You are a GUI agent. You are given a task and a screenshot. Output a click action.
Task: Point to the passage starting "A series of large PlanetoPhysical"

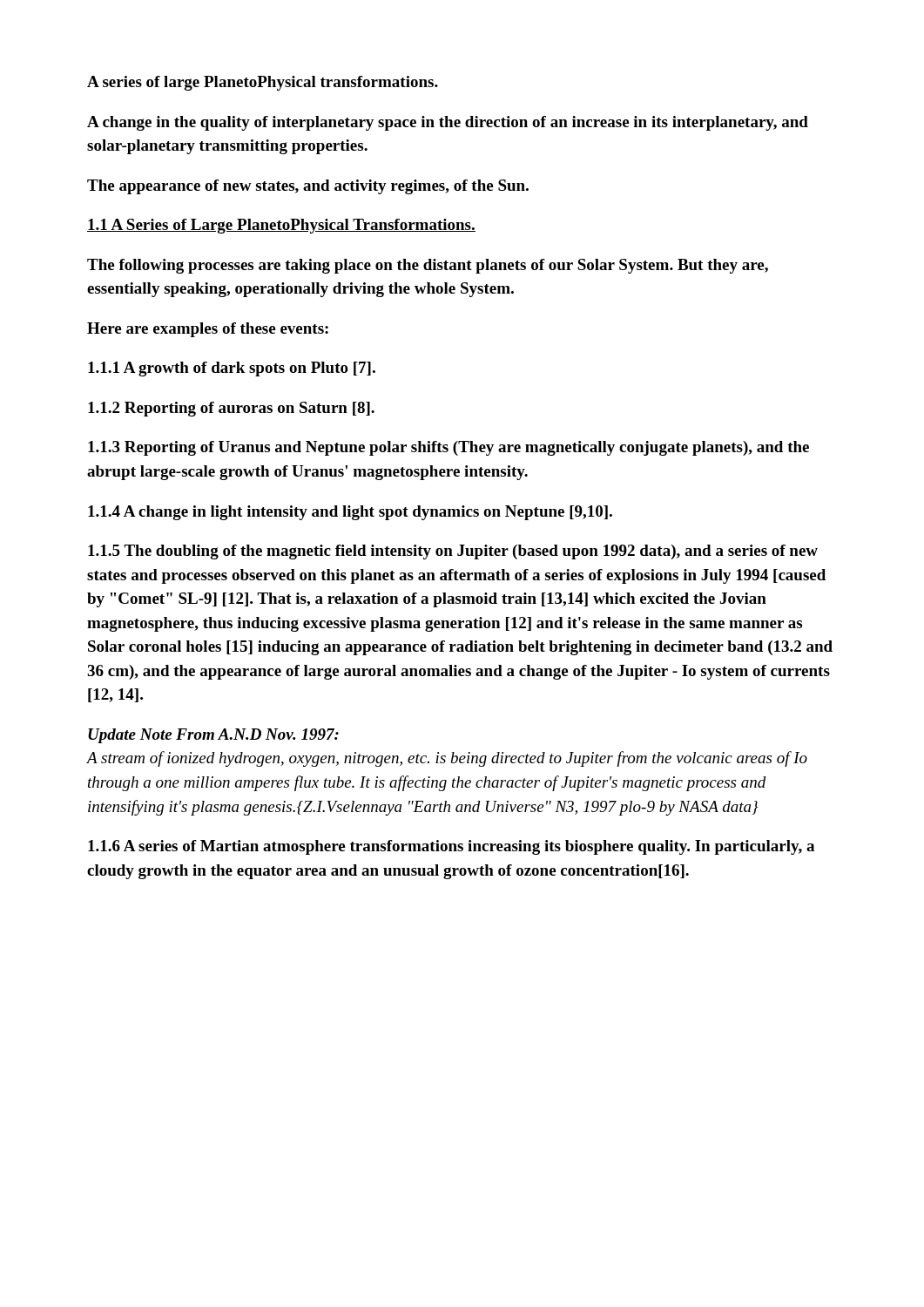263,81
